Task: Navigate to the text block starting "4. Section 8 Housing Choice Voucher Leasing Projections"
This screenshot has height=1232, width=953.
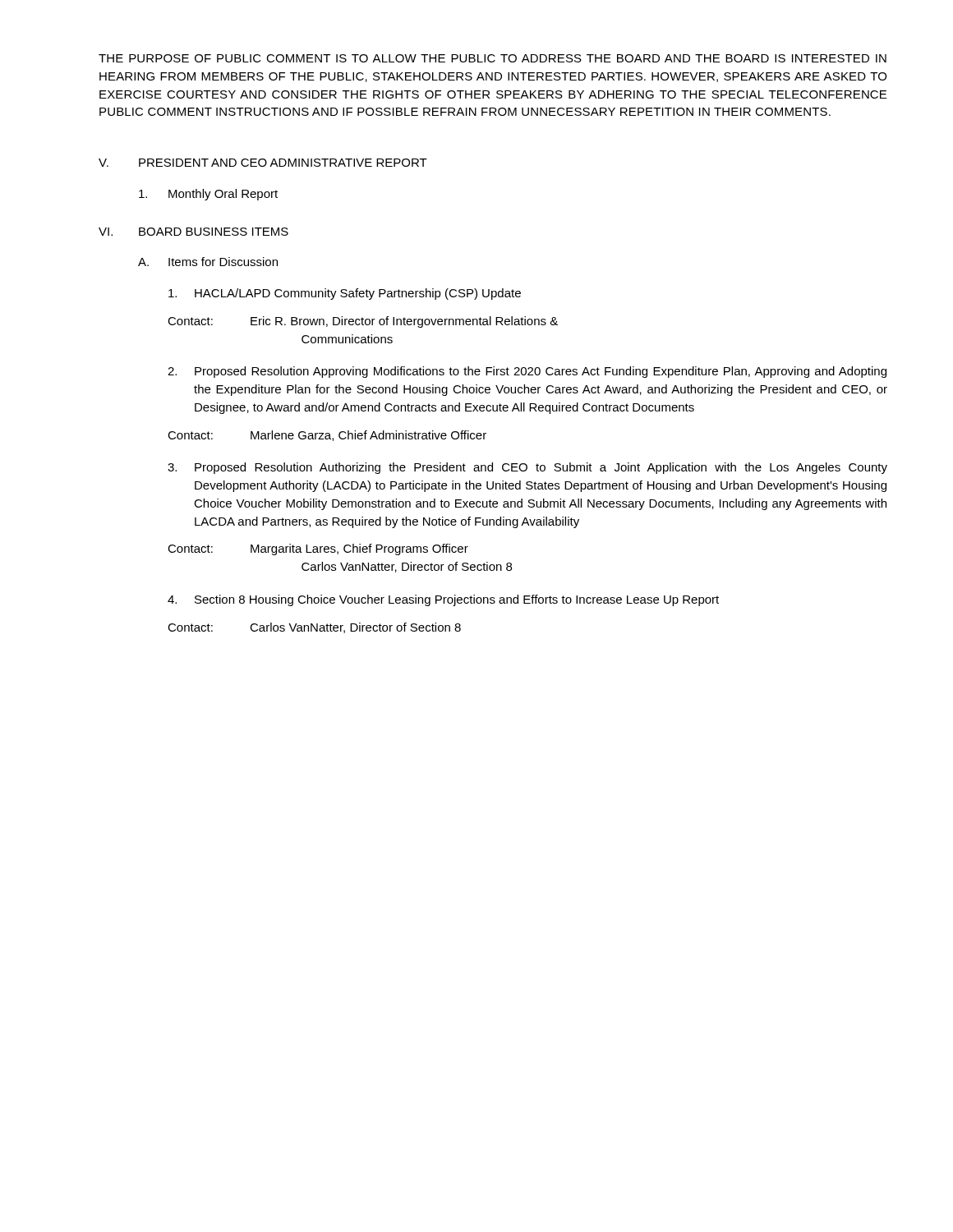Action: 527,599
